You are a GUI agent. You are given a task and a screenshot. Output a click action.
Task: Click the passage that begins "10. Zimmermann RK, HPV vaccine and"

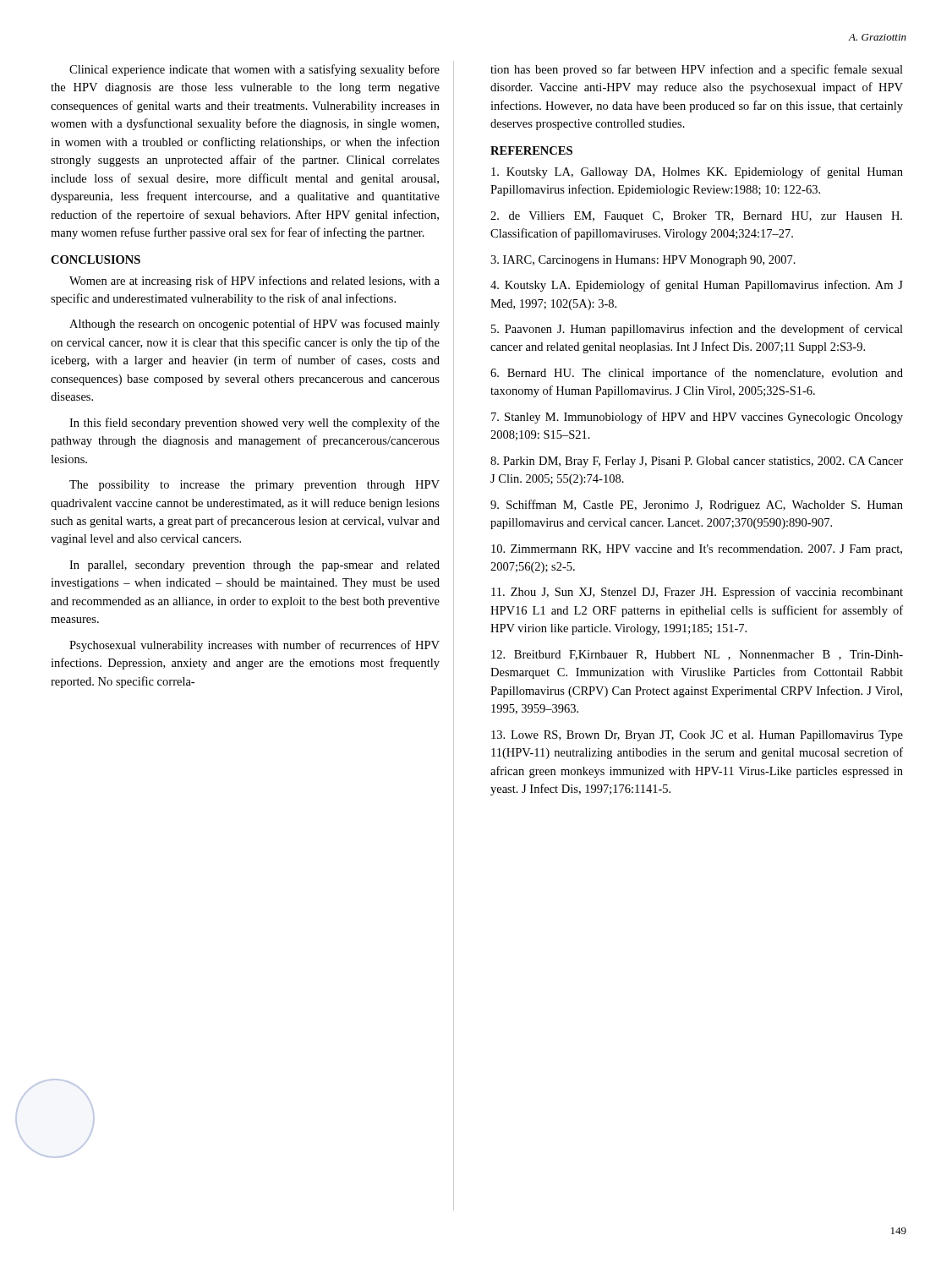pyautogui.click(x=697, y=558)
